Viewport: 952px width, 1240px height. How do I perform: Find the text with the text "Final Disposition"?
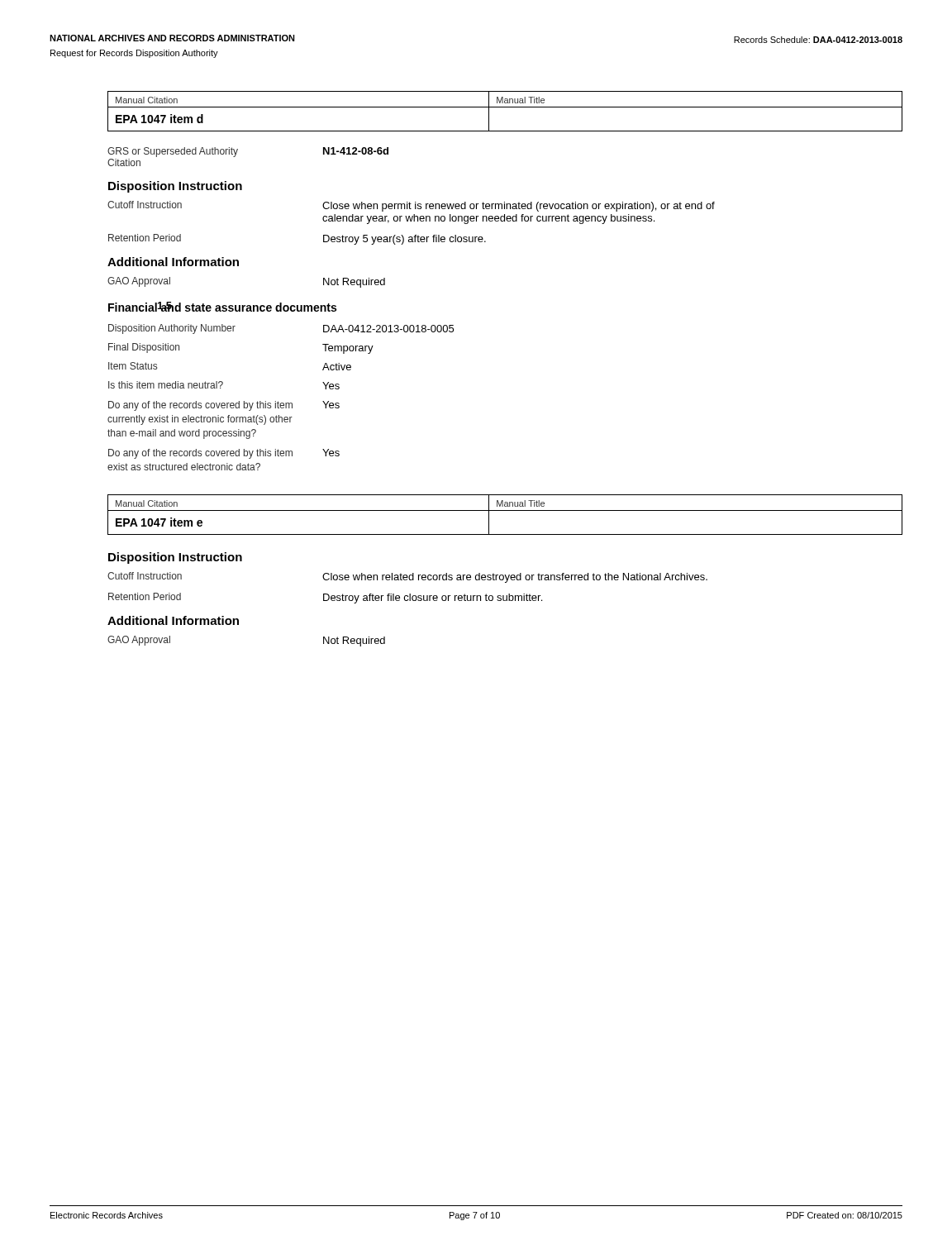(x=144, y=347)
